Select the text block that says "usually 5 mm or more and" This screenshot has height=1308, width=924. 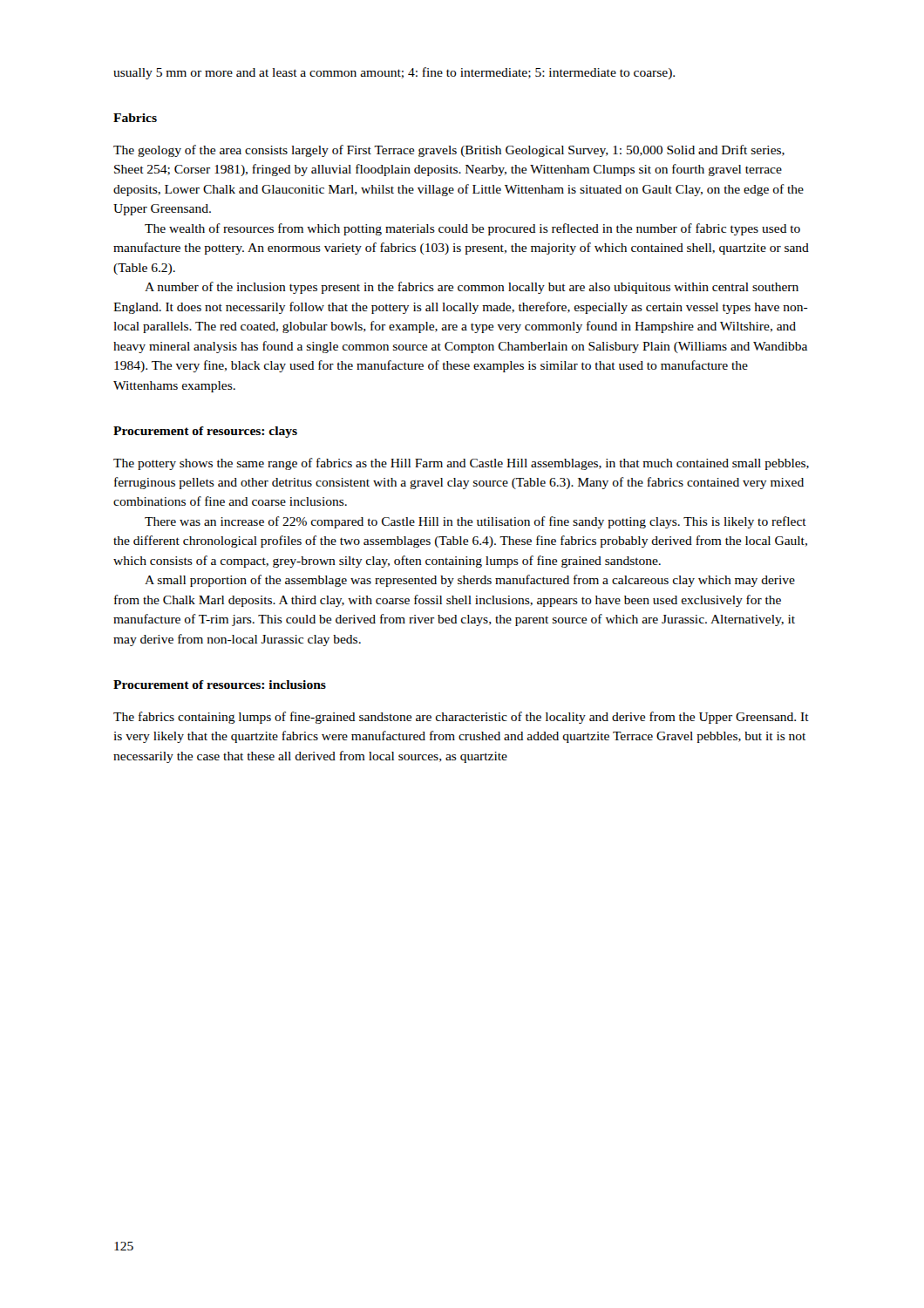click(462, 73)
